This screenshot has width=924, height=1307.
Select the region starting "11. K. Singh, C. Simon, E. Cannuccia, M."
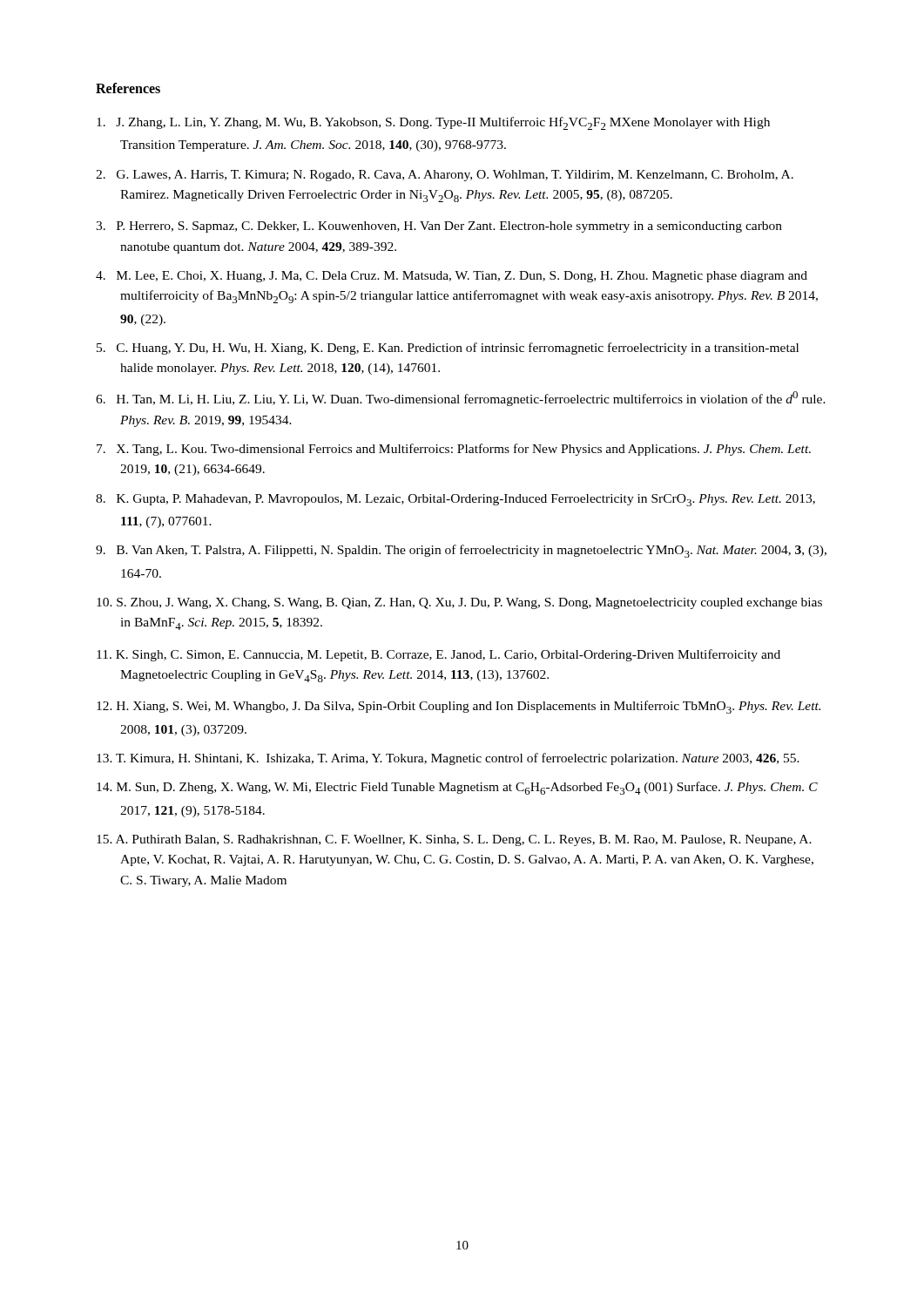click(x=438, y=666)
